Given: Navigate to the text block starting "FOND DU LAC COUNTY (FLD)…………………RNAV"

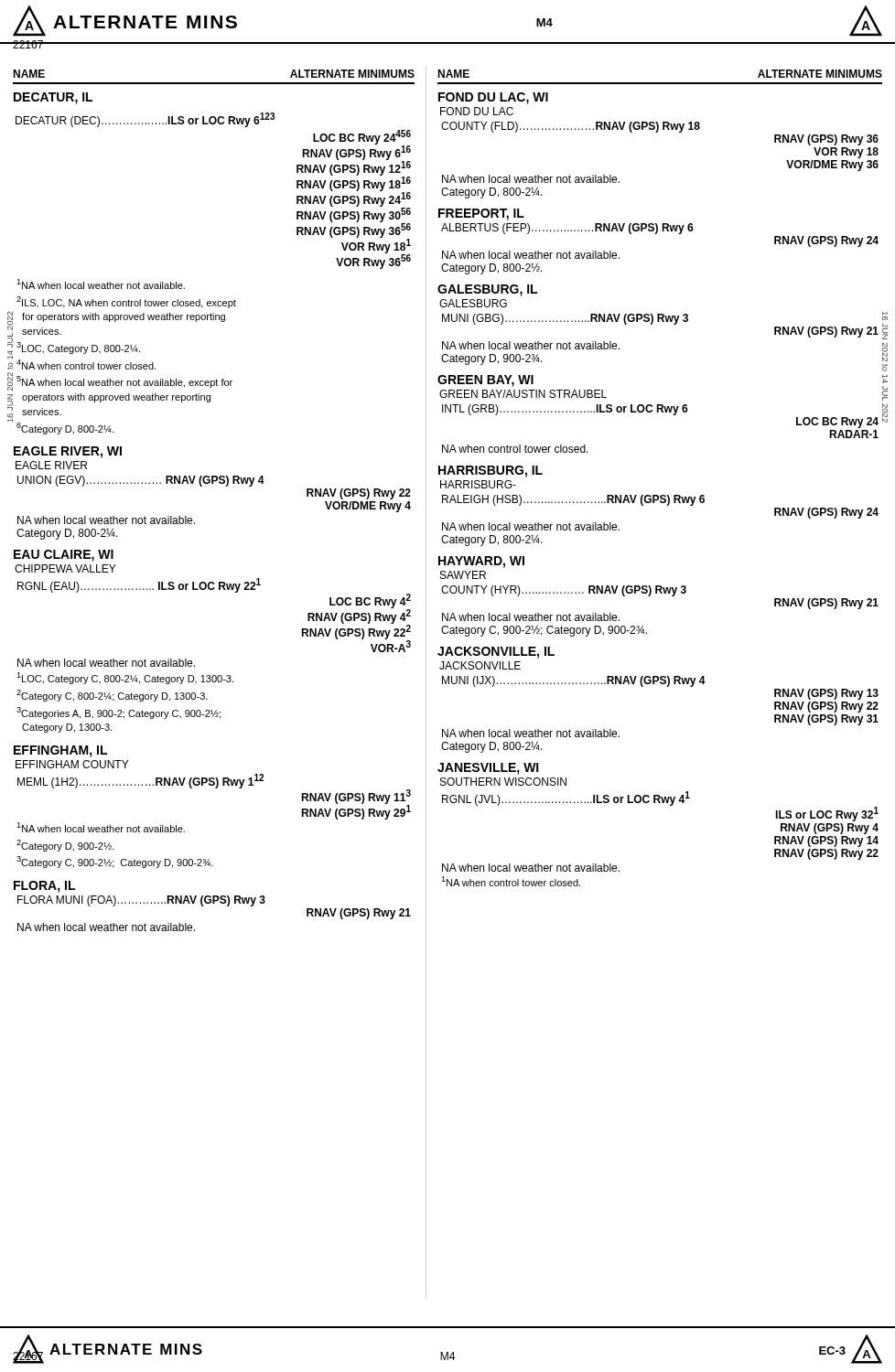Looking at the screenshot, I should pos(477,111).
